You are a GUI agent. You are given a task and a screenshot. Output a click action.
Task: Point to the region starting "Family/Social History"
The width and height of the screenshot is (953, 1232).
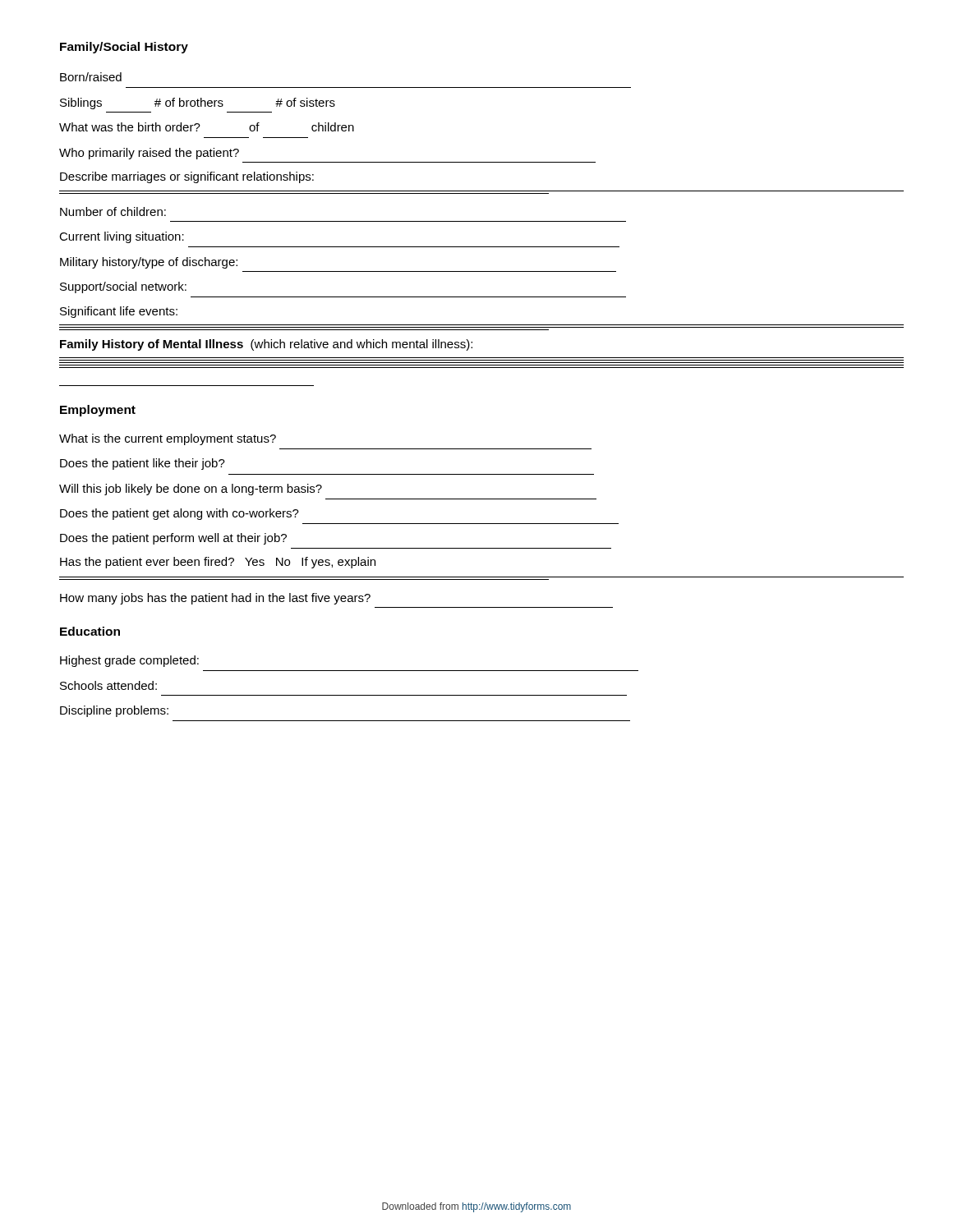tap(124, 46)
